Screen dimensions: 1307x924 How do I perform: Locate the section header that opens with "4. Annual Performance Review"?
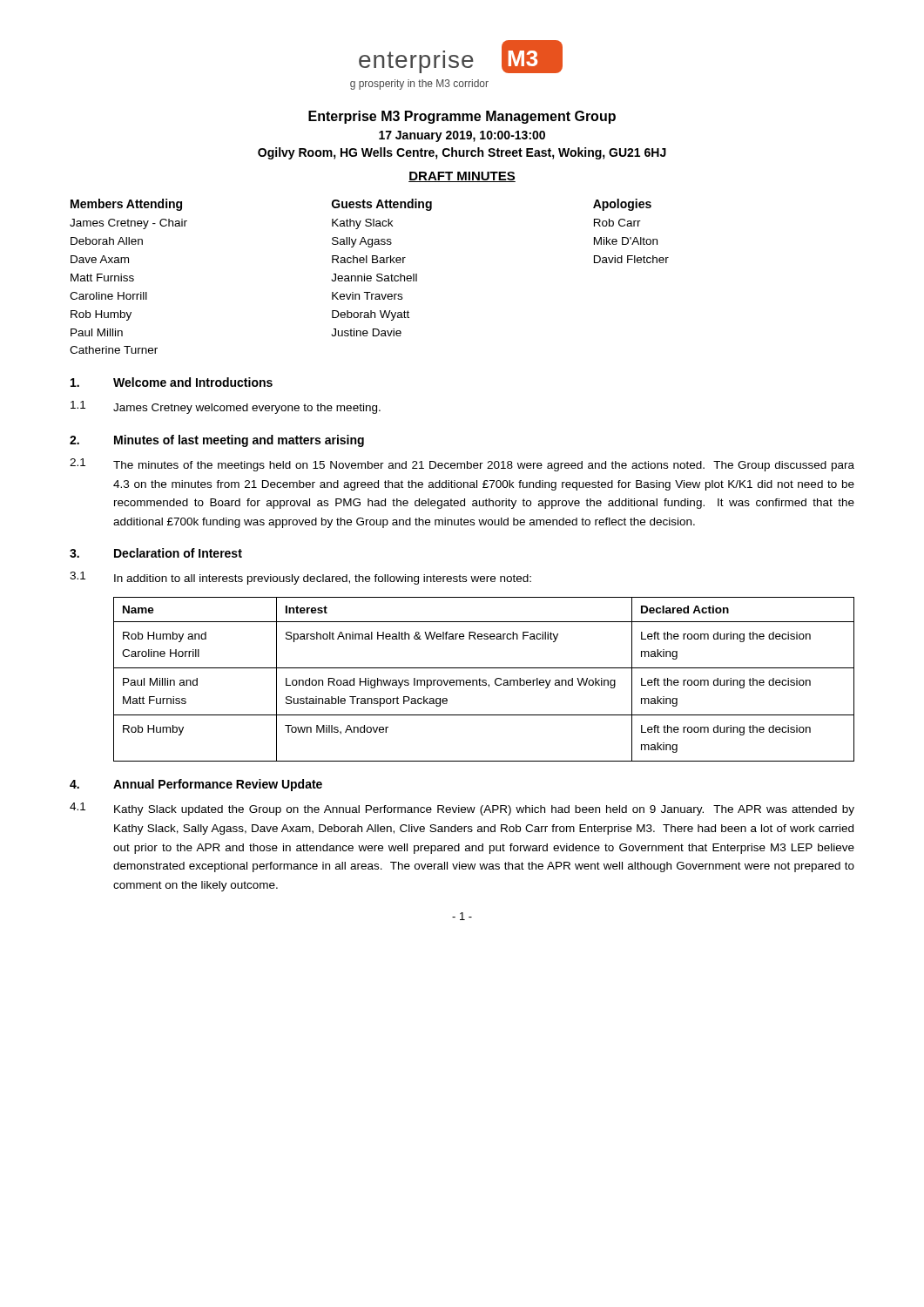tap(196, 785)
